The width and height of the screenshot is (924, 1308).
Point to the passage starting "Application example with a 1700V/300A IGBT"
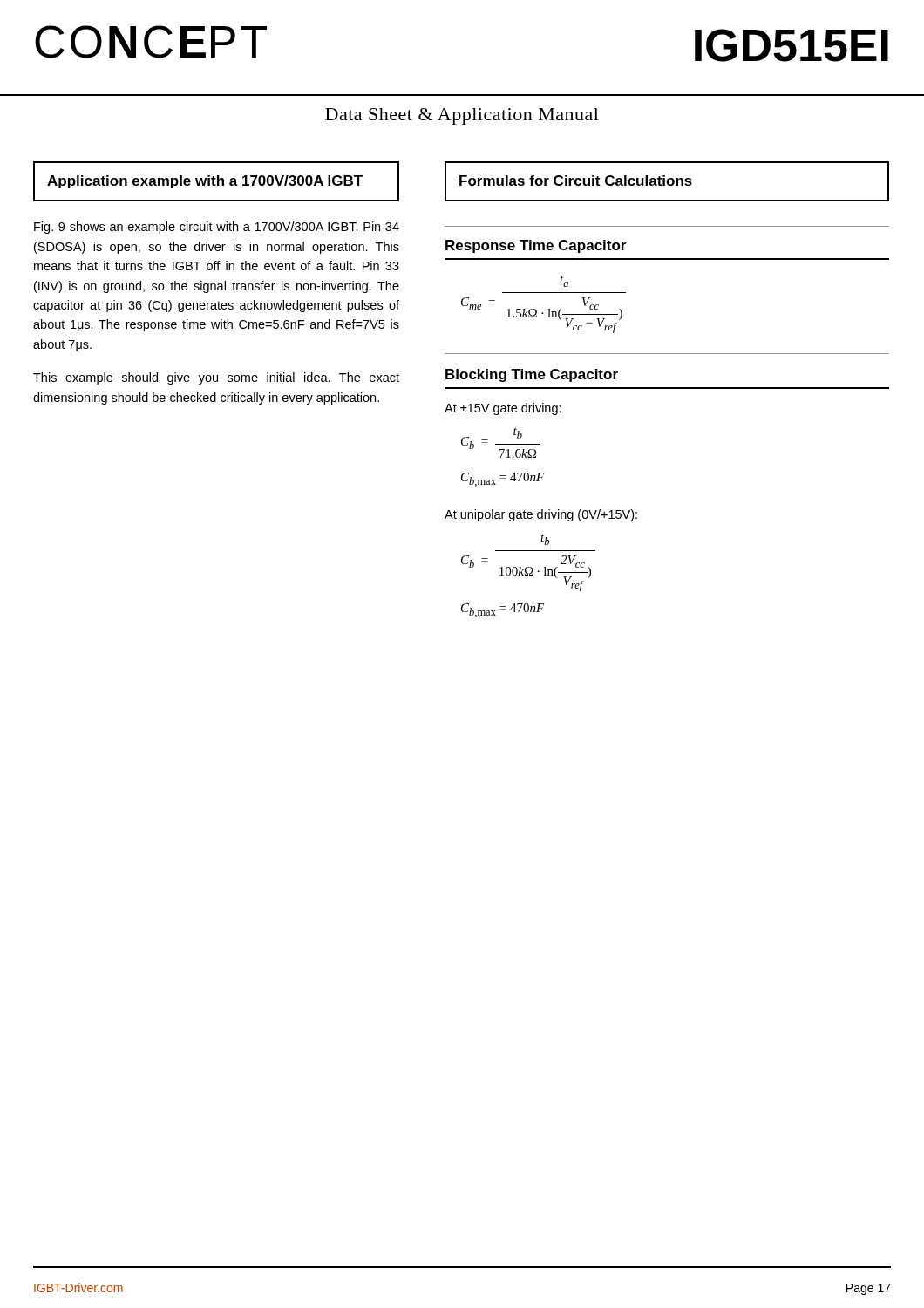pos(216,181)
